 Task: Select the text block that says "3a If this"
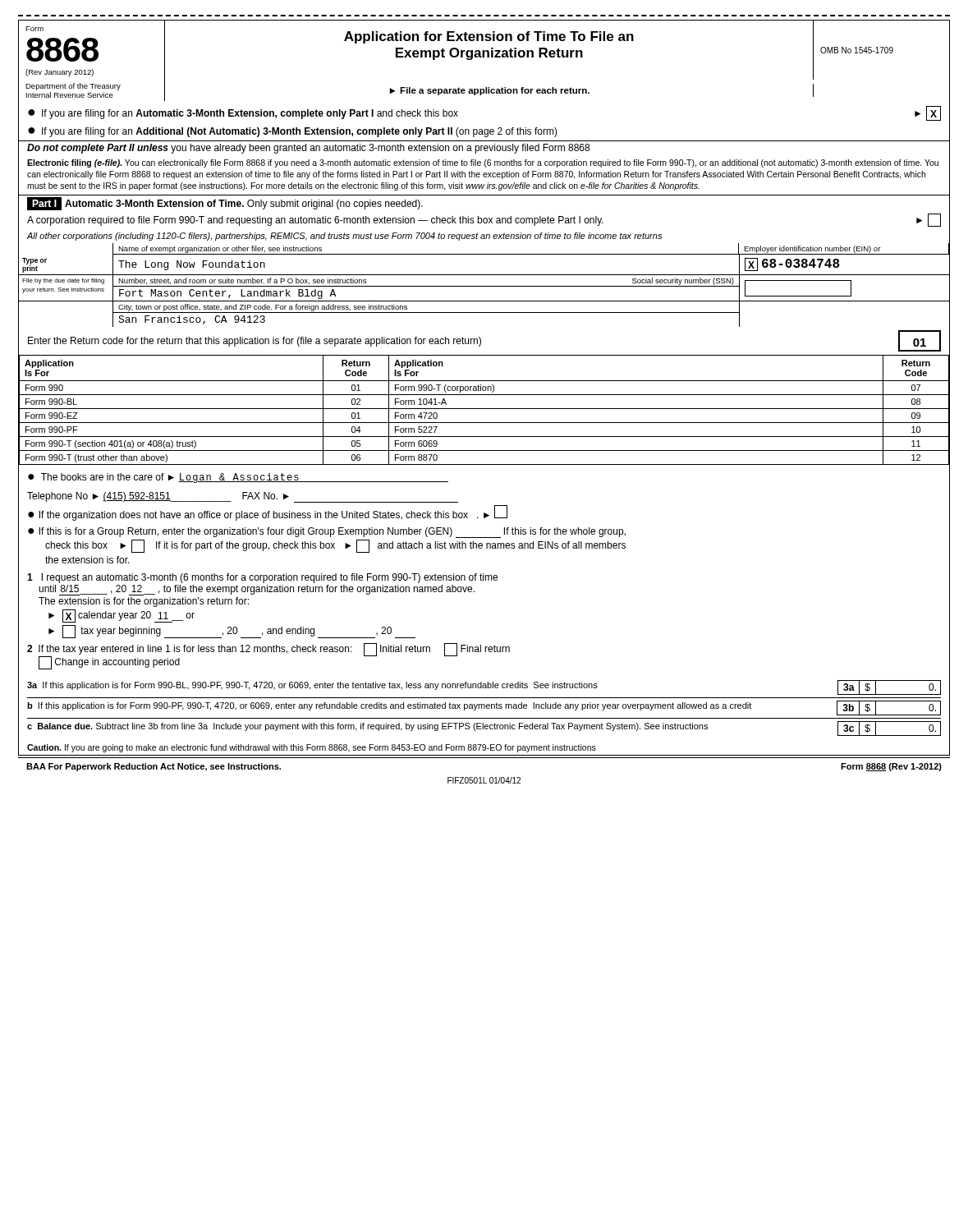[x=484, y=708]
